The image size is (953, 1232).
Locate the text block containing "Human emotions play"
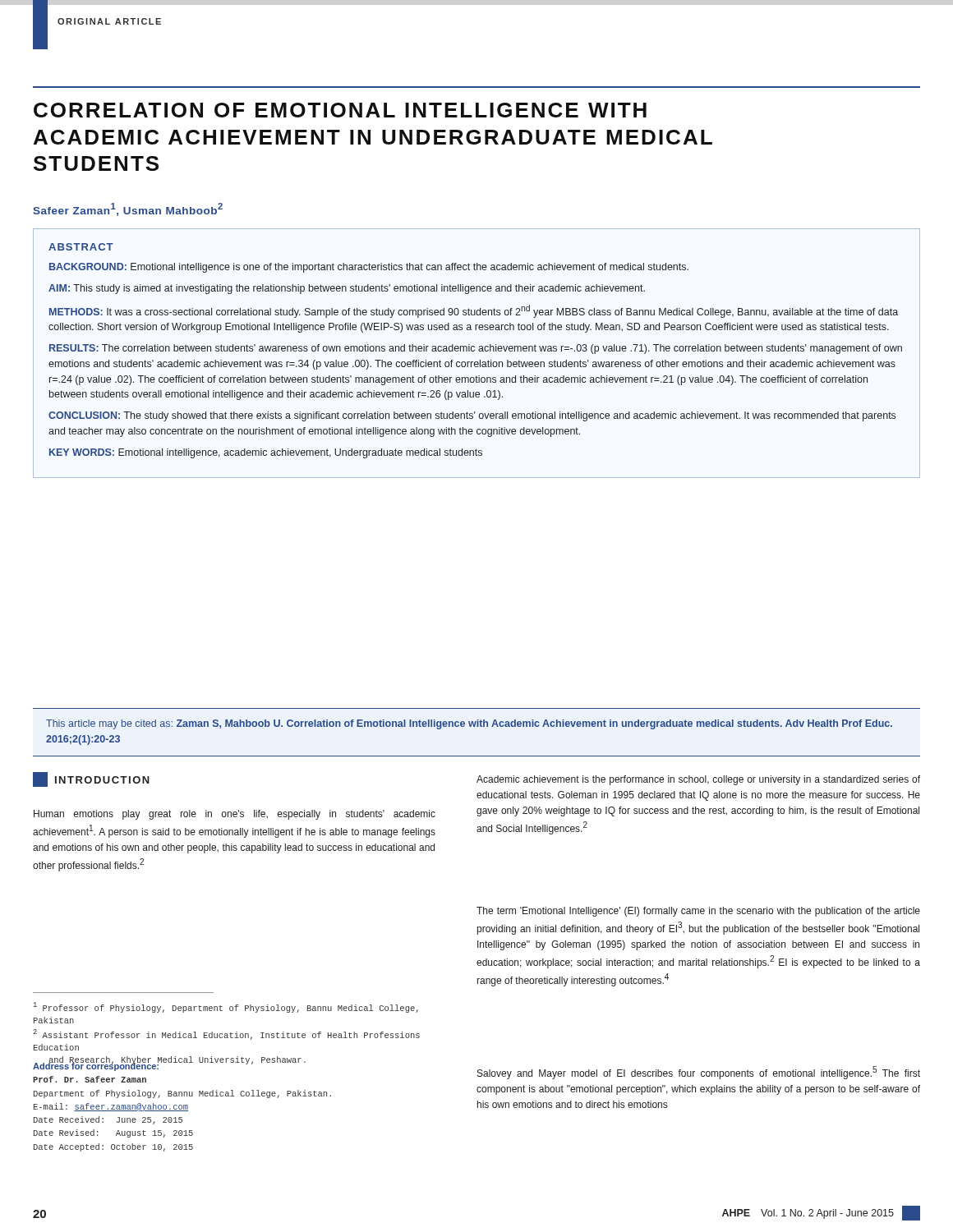234,840
